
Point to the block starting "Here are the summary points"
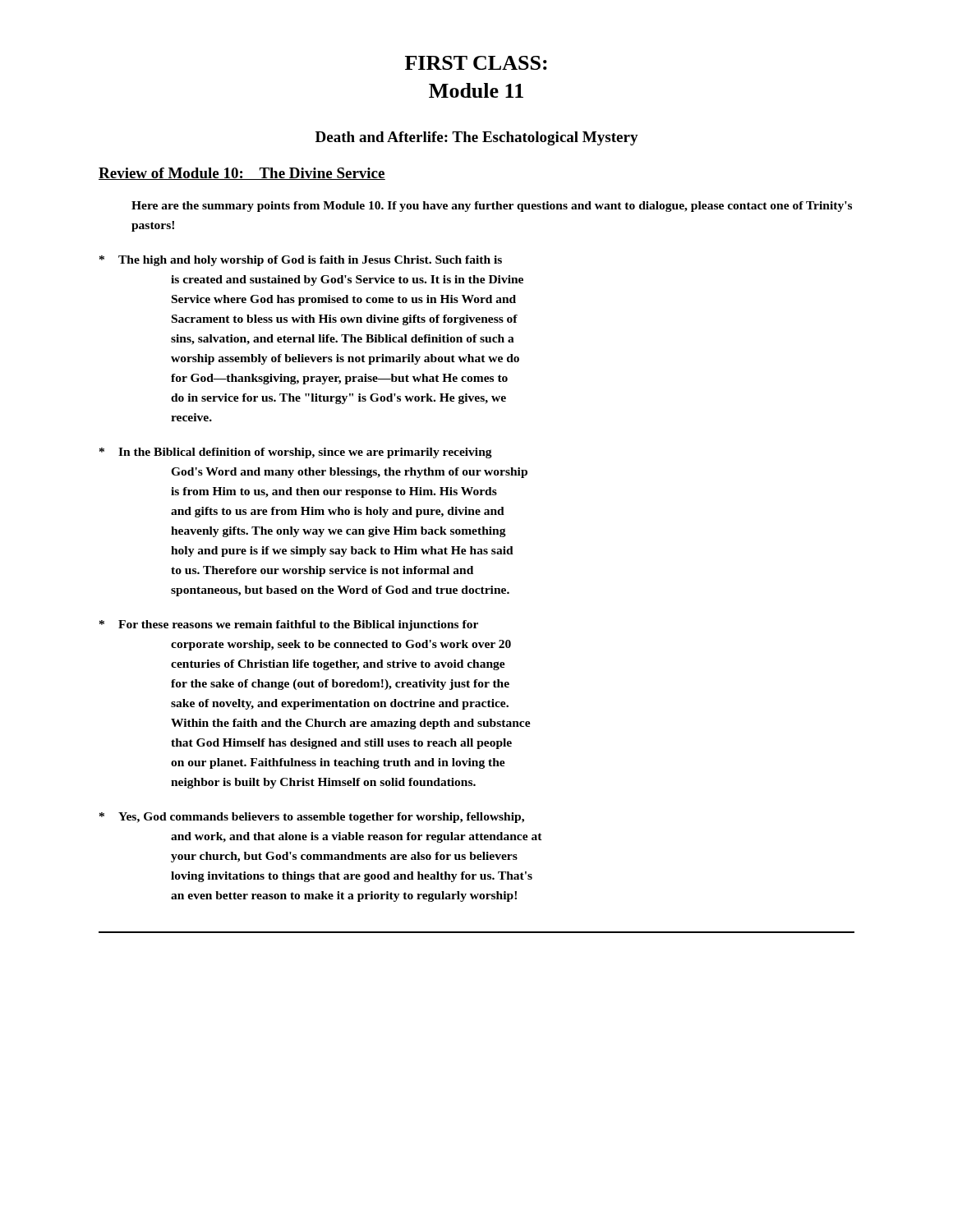point(492,214)
